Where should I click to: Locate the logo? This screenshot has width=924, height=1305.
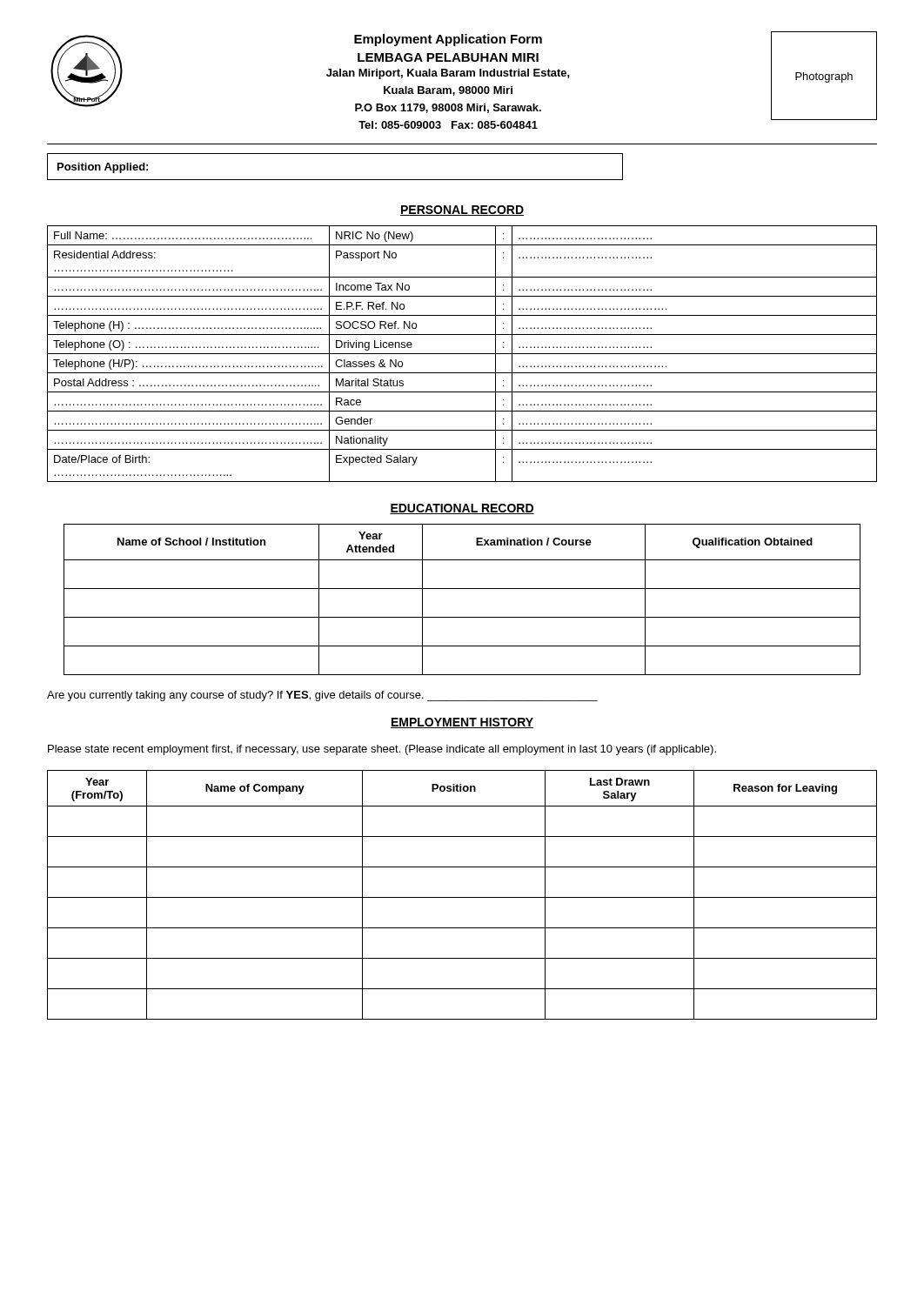click(86, 70)
